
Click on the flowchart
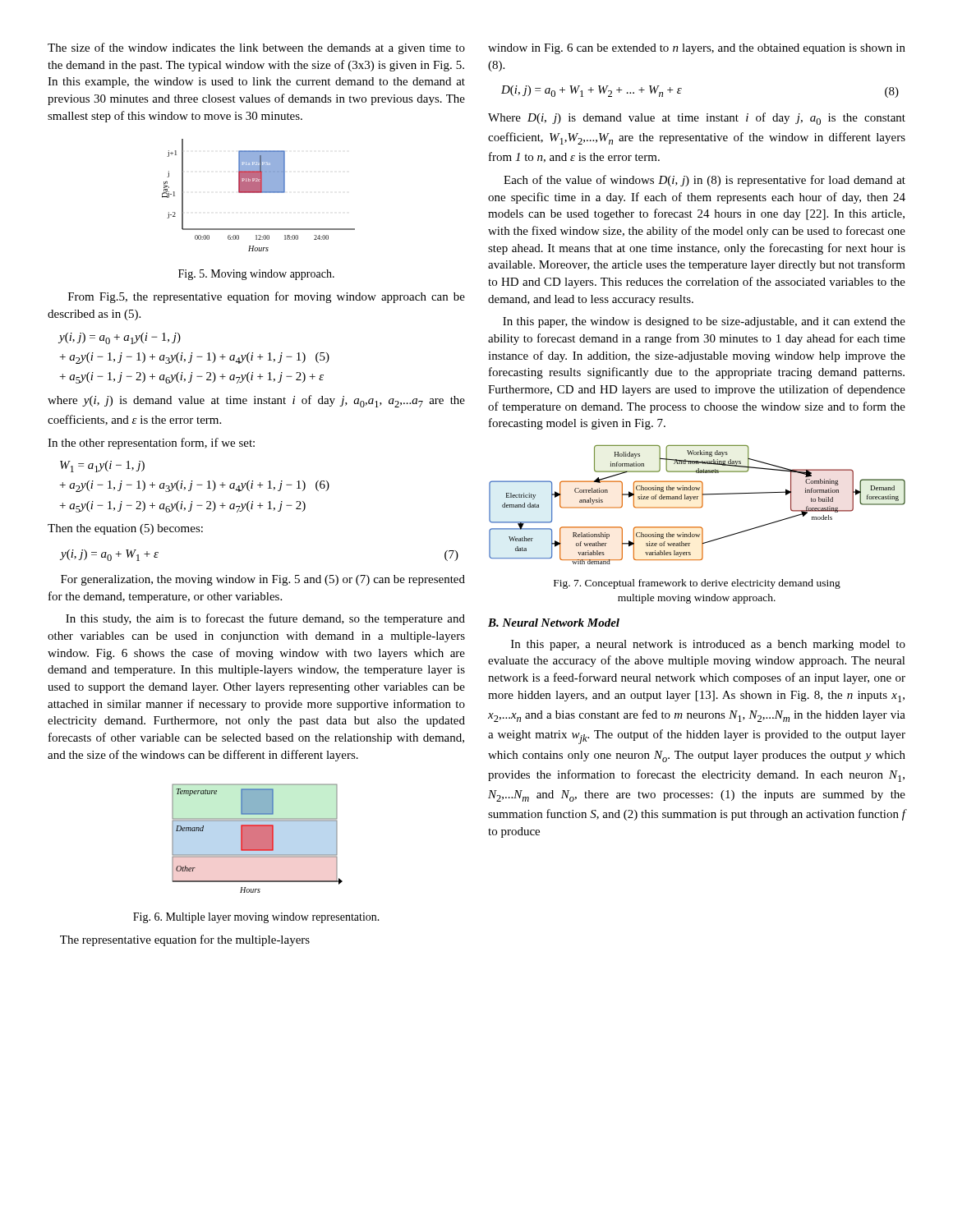697,506
